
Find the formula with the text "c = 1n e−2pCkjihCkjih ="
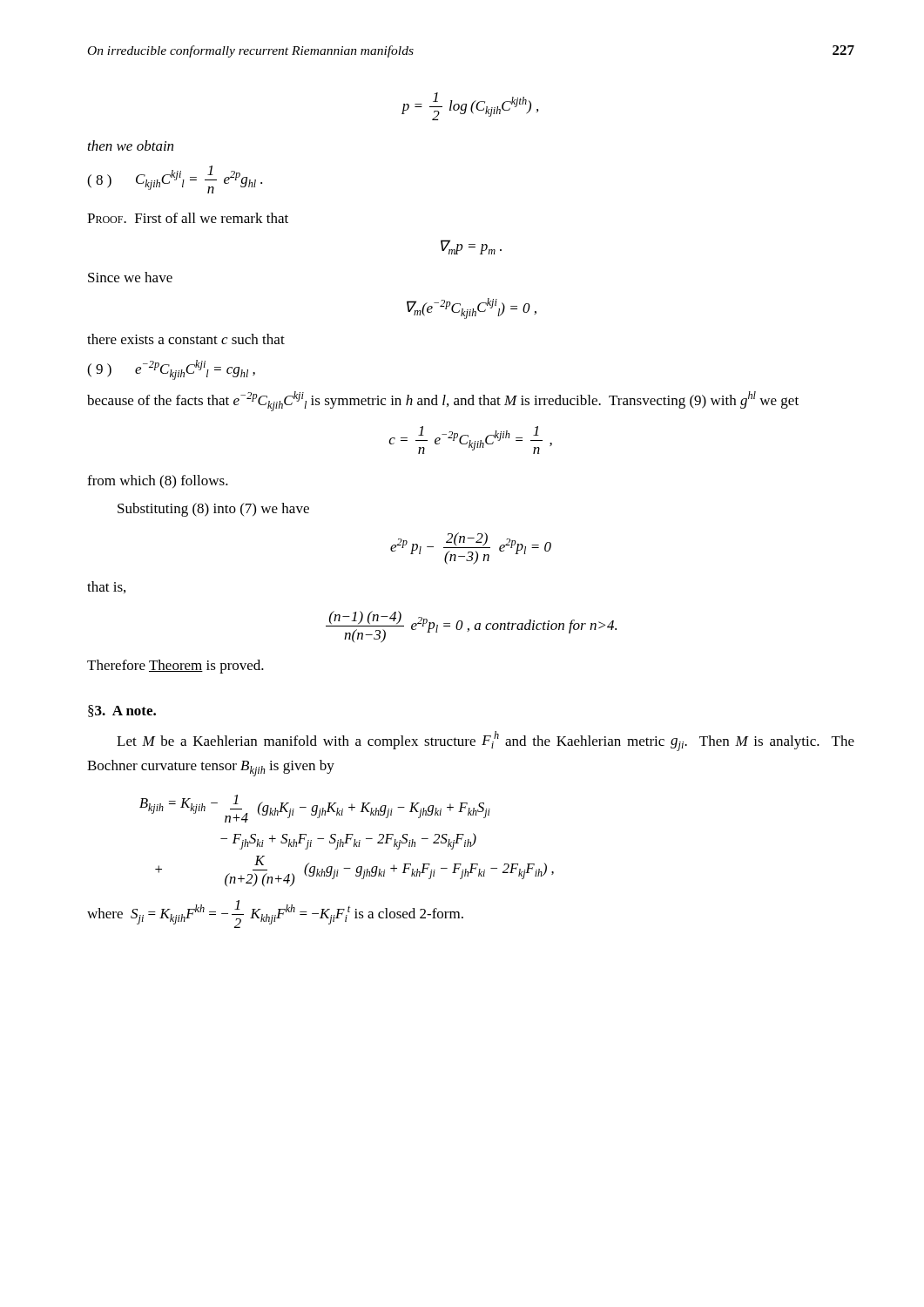tap(471, 441)
